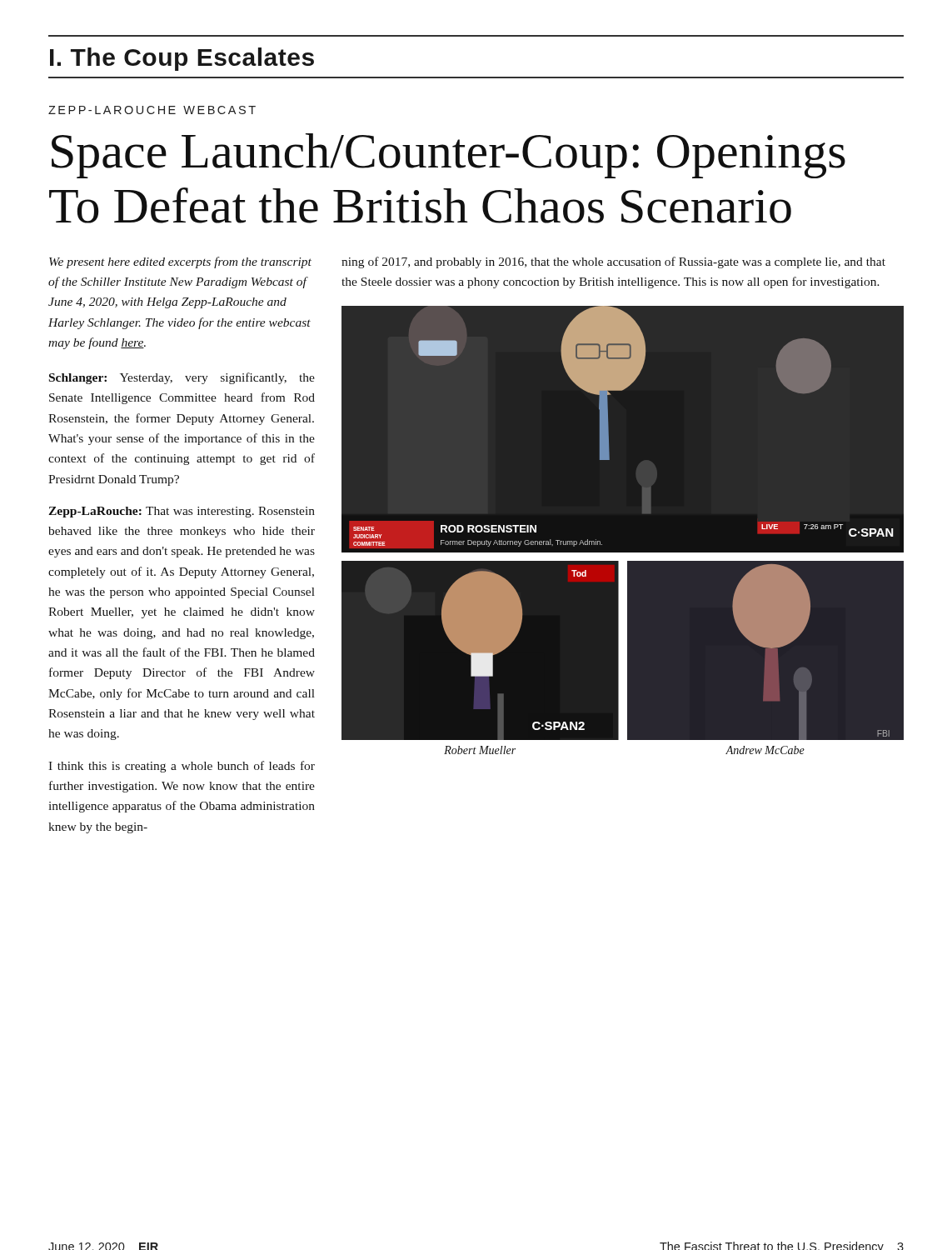Select the text block starting "Andrew McCabe"

pyautogui.click(x=765, y=750)
